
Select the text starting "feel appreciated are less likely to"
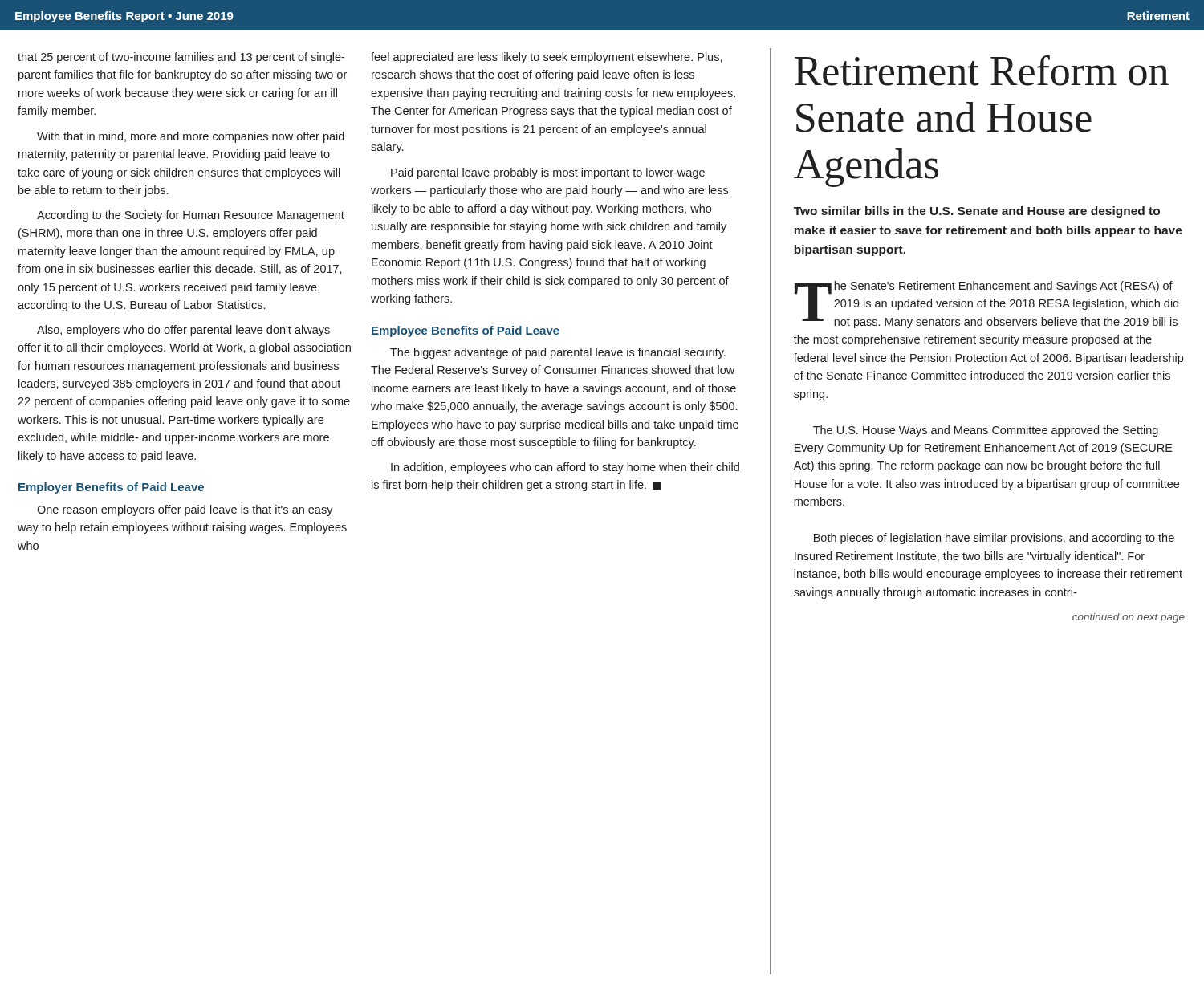pyautogui.click(x=556, y=178)
